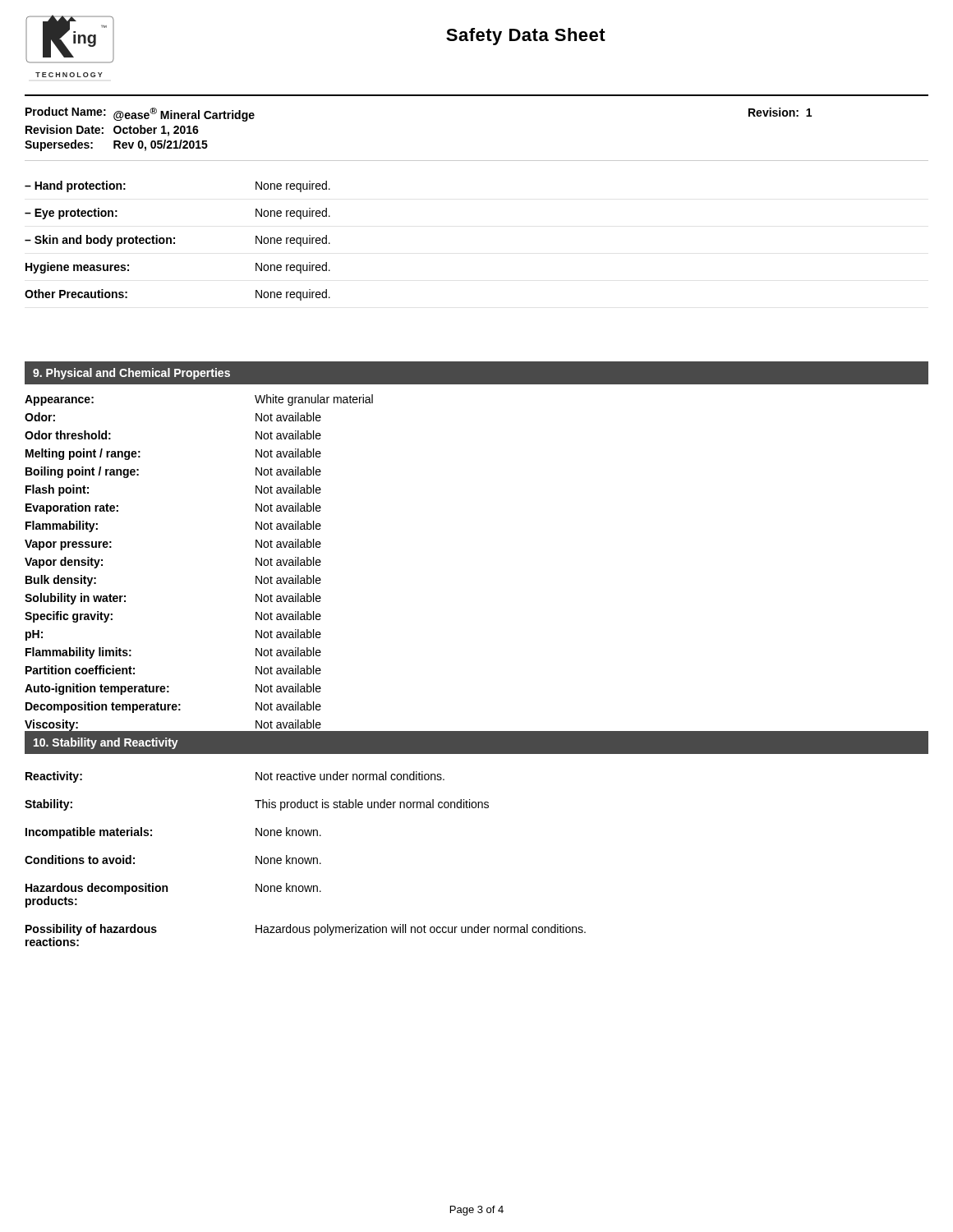The image size is (953, 1232).
Task: Locate the element starting "Odor threshold: Not available"
Action: click(63, 434)
